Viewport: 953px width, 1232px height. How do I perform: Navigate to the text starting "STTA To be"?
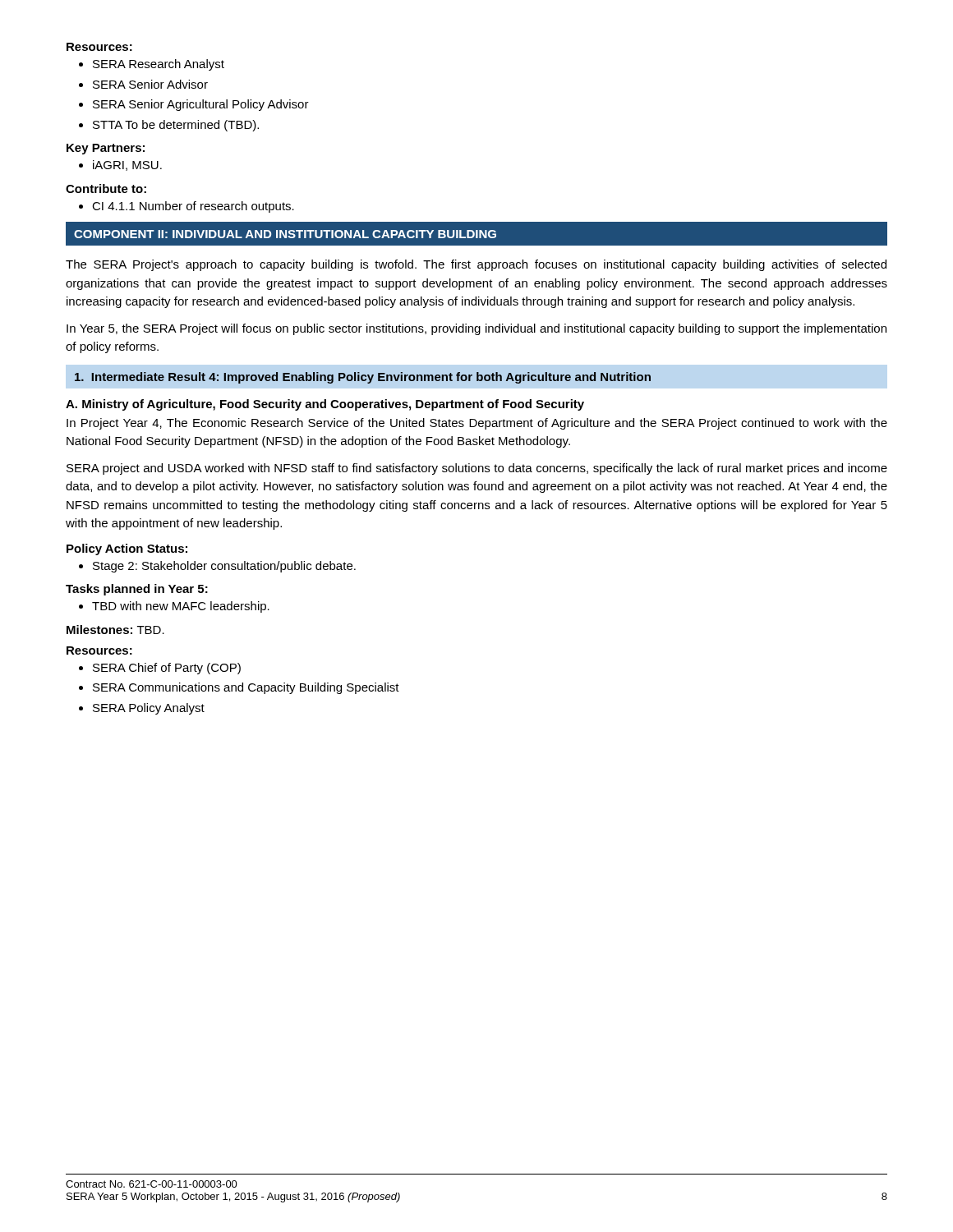click(176, 126)
